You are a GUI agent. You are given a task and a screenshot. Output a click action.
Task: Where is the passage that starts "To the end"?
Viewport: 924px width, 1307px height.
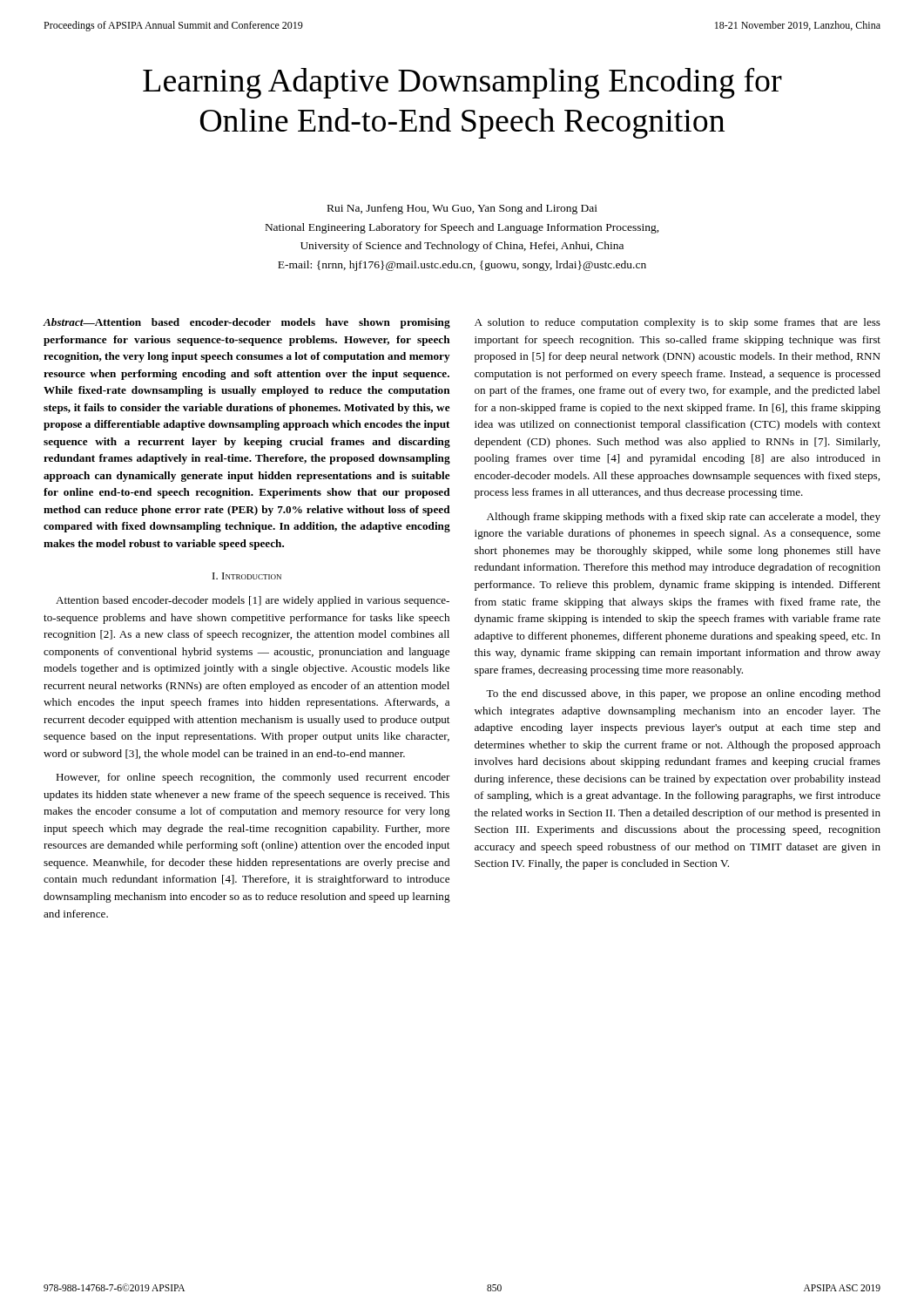pos(677,778)
